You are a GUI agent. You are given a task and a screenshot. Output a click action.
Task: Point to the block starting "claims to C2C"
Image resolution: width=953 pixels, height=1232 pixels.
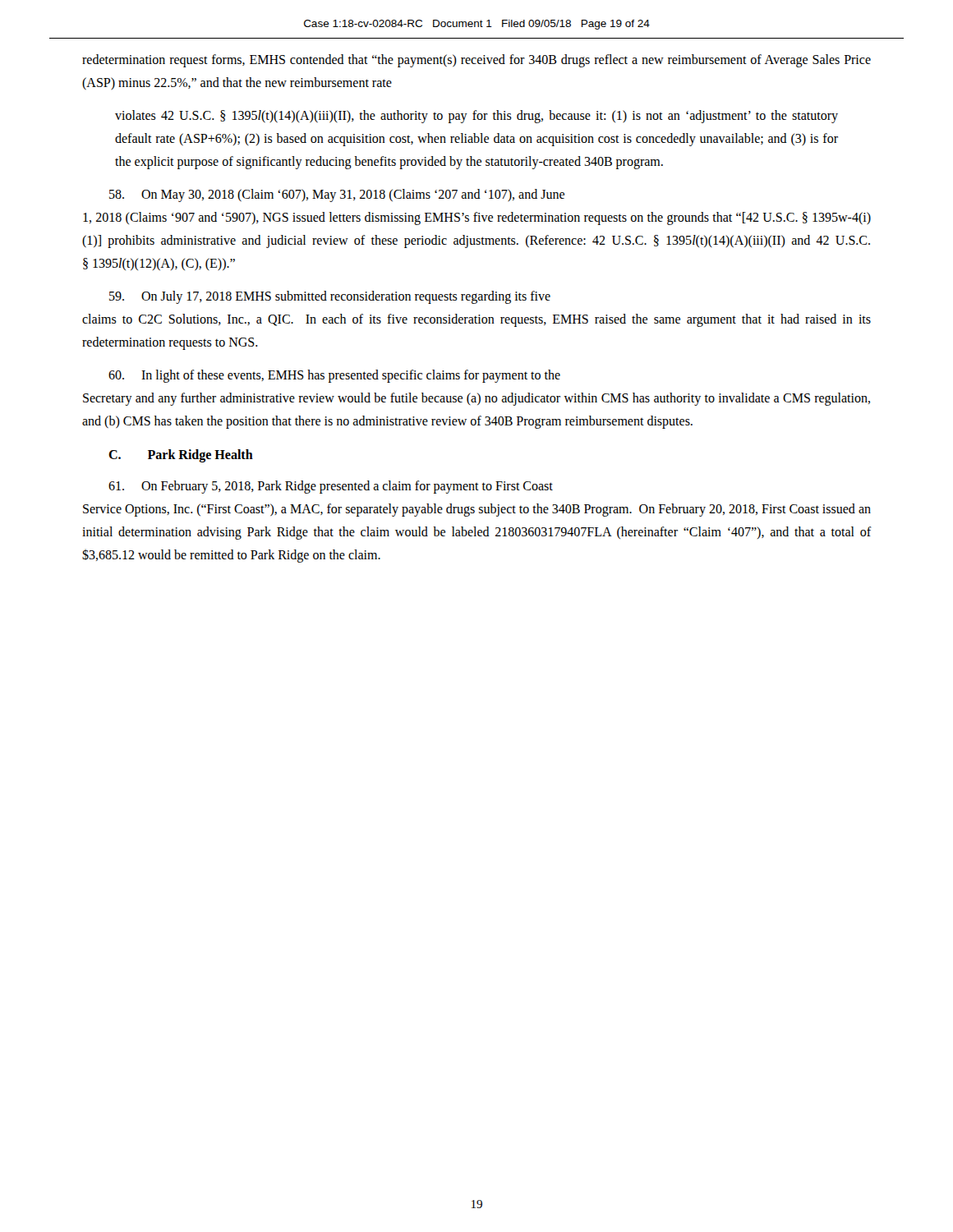tap(476, 330)
